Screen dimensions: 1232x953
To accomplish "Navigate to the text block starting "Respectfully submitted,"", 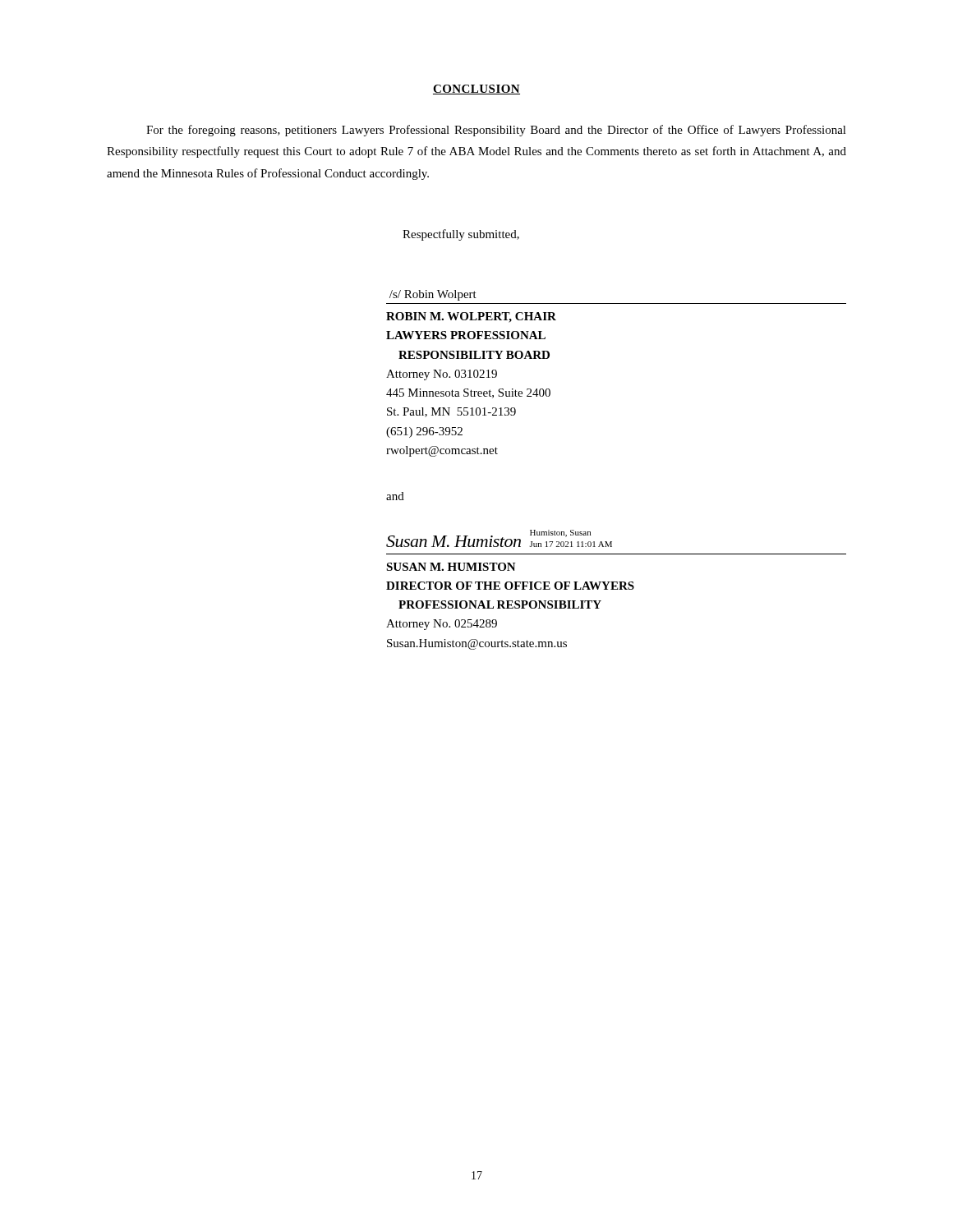I will (461, 234).
